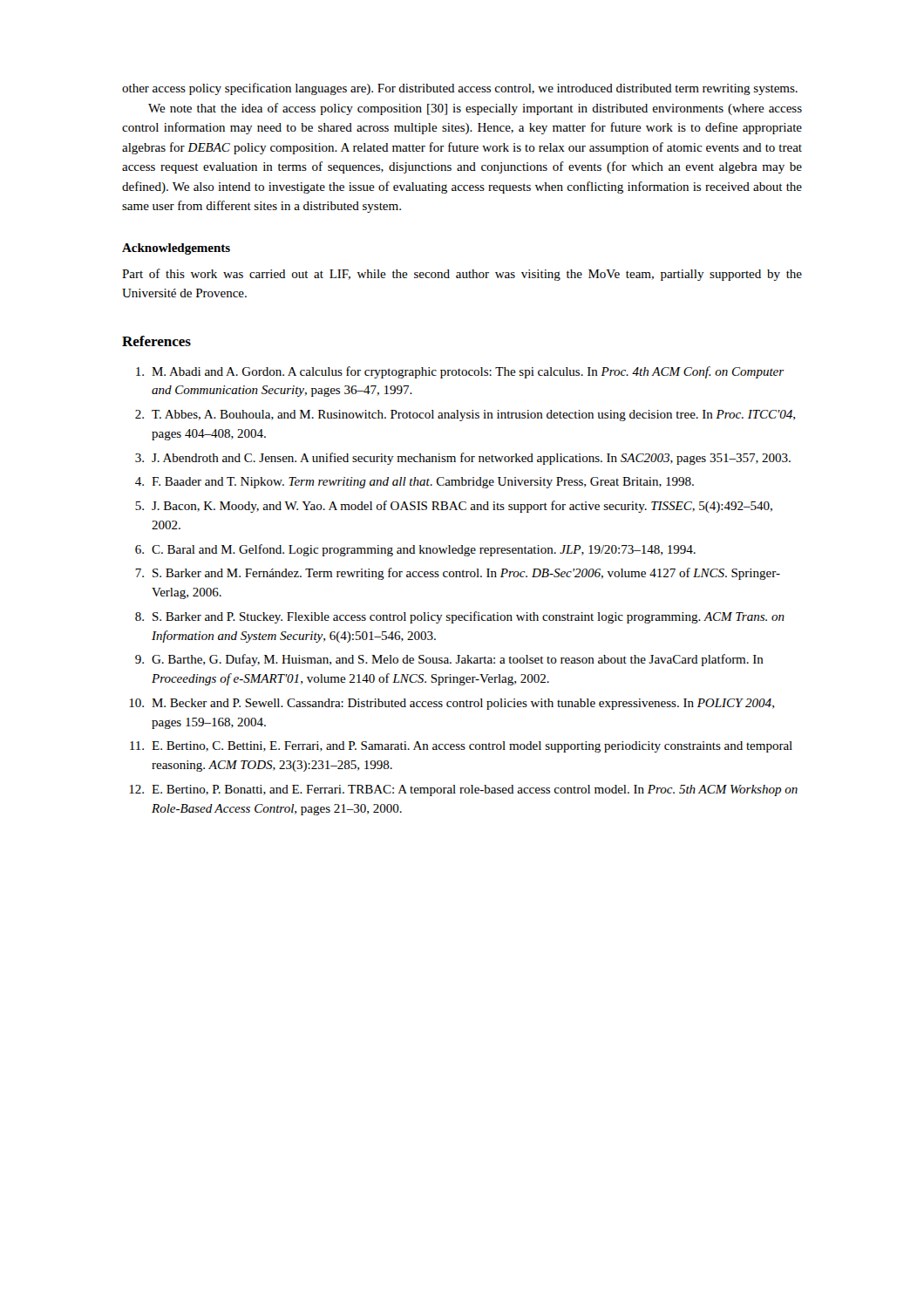Image resolution: width=924 pixels, height=1308 pixels.
Task: Click the passage that begins "8. S. Barker"
Action: coord(462,627)
